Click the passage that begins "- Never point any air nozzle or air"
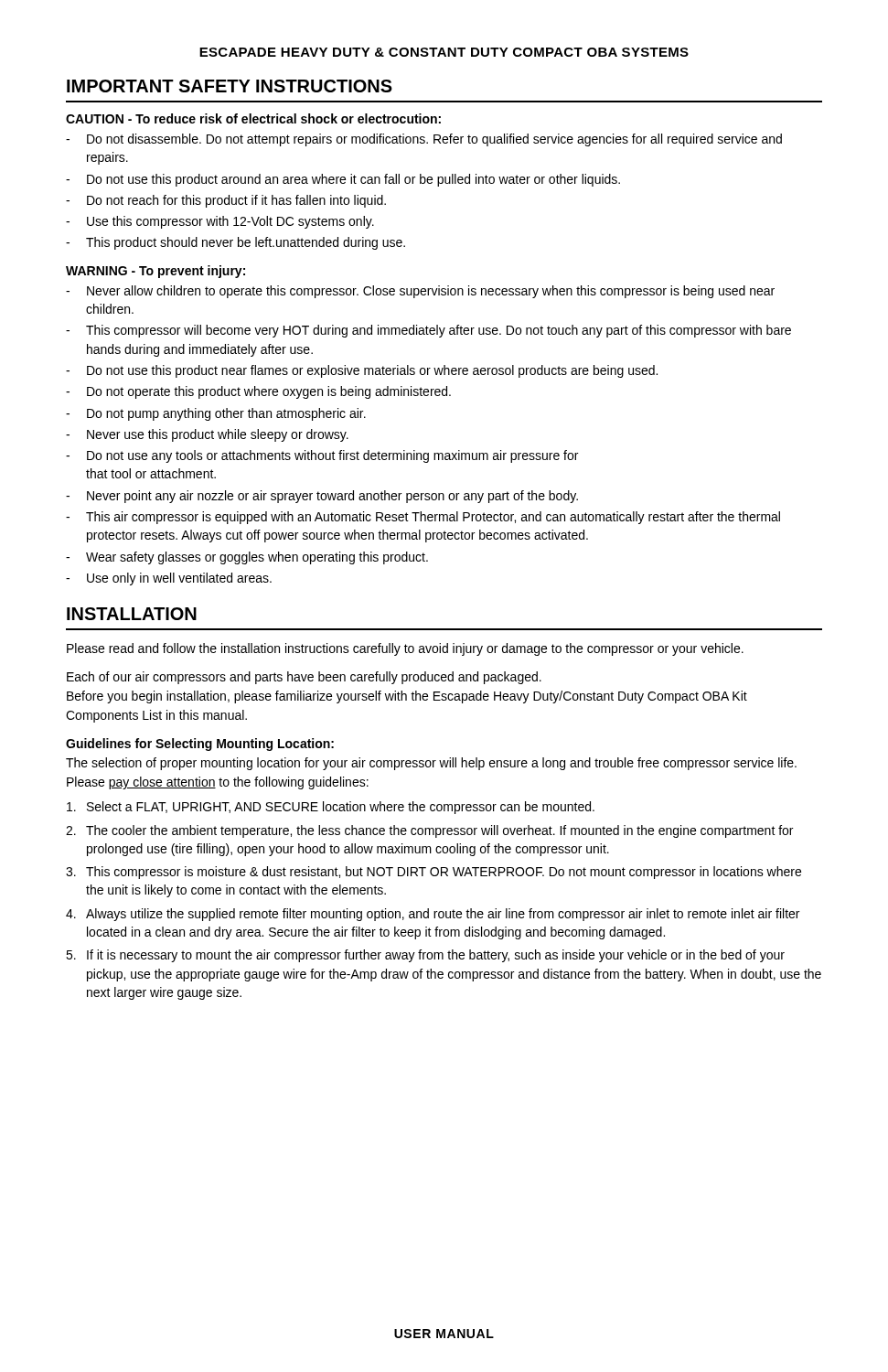 point(444,496)
